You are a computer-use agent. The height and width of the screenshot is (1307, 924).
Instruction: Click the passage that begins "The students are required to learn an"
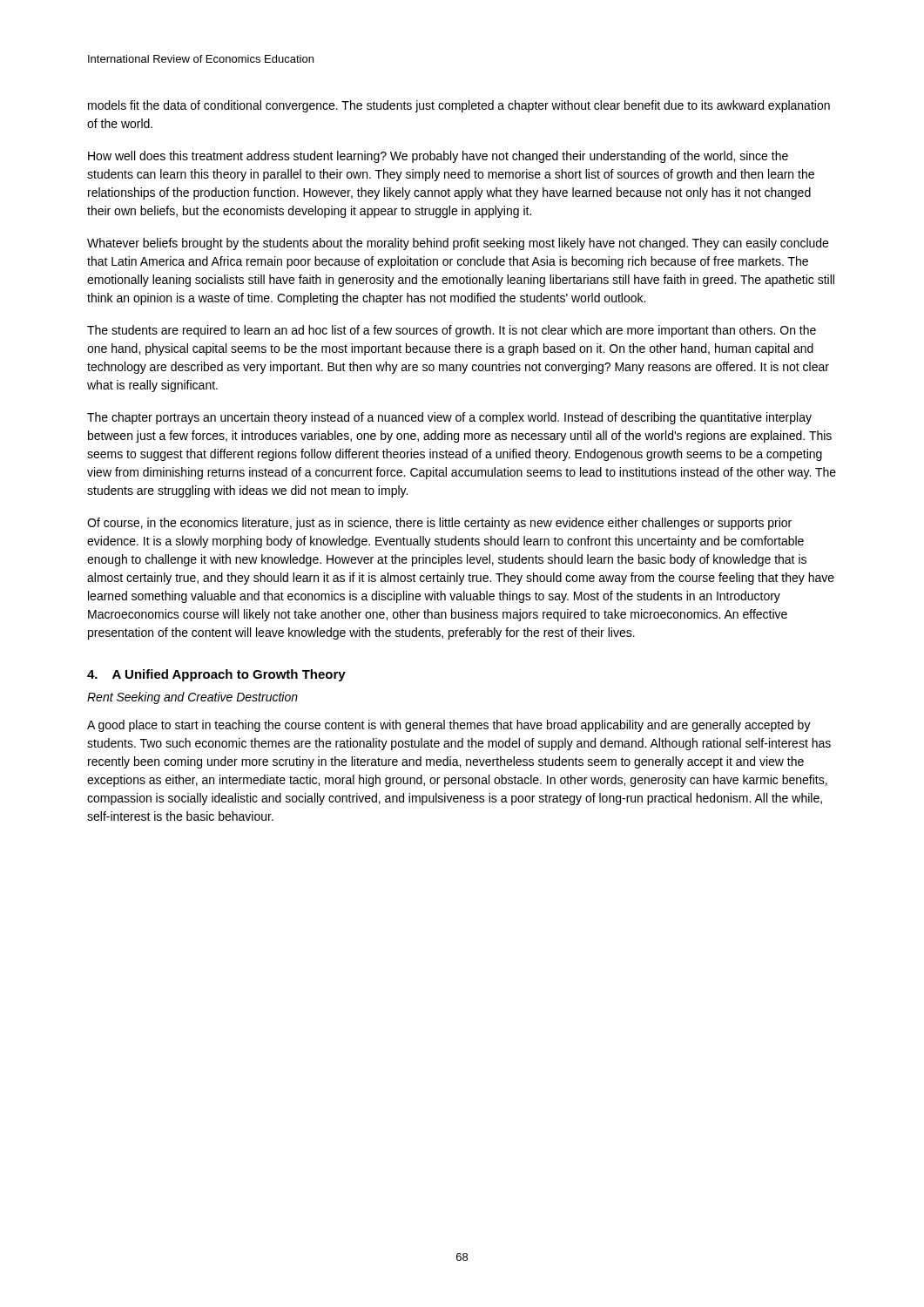coord(462,358)
